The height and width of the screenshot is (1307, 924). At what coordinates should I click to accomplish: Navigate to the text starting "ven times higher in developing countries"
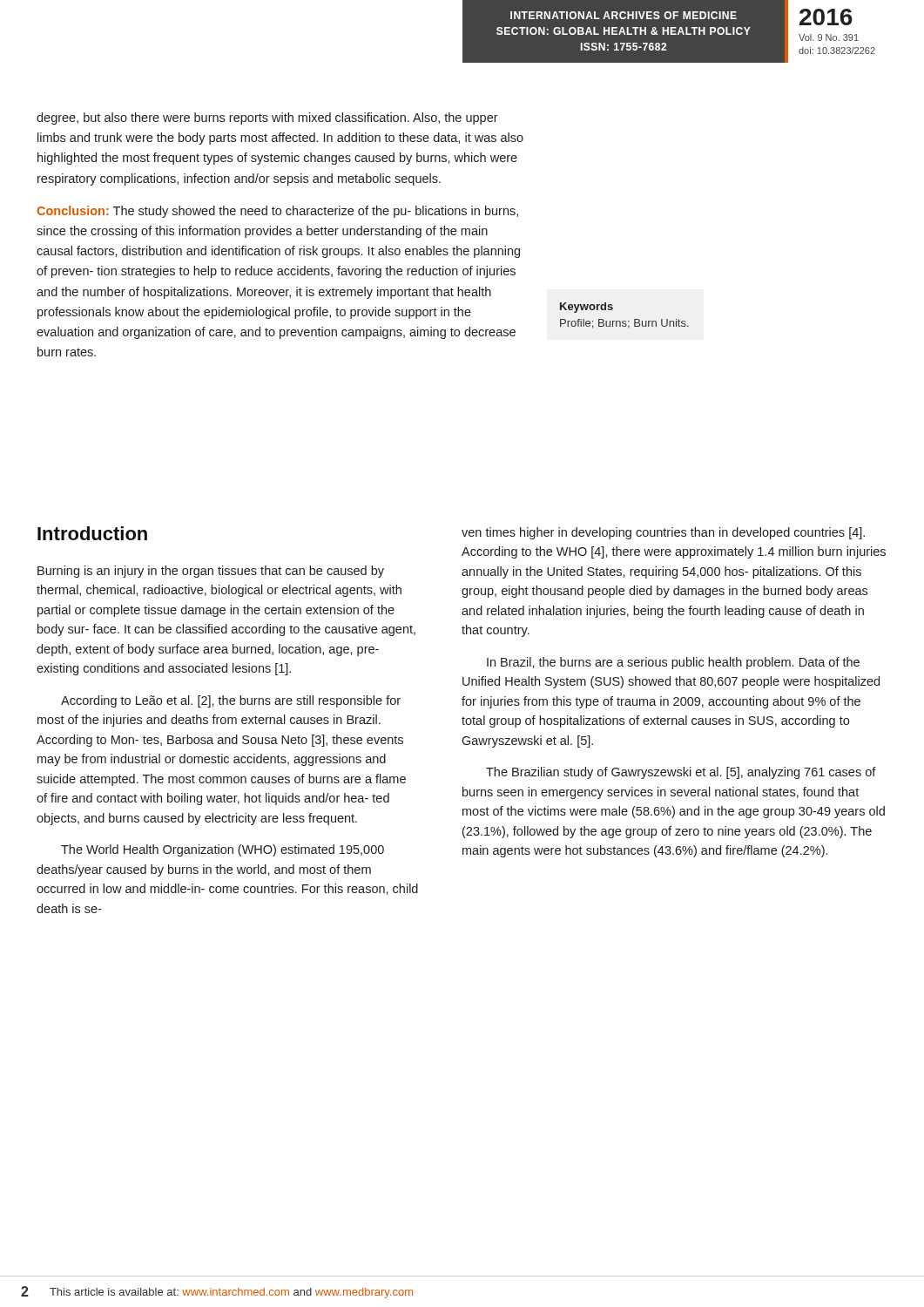pos(675,692)
